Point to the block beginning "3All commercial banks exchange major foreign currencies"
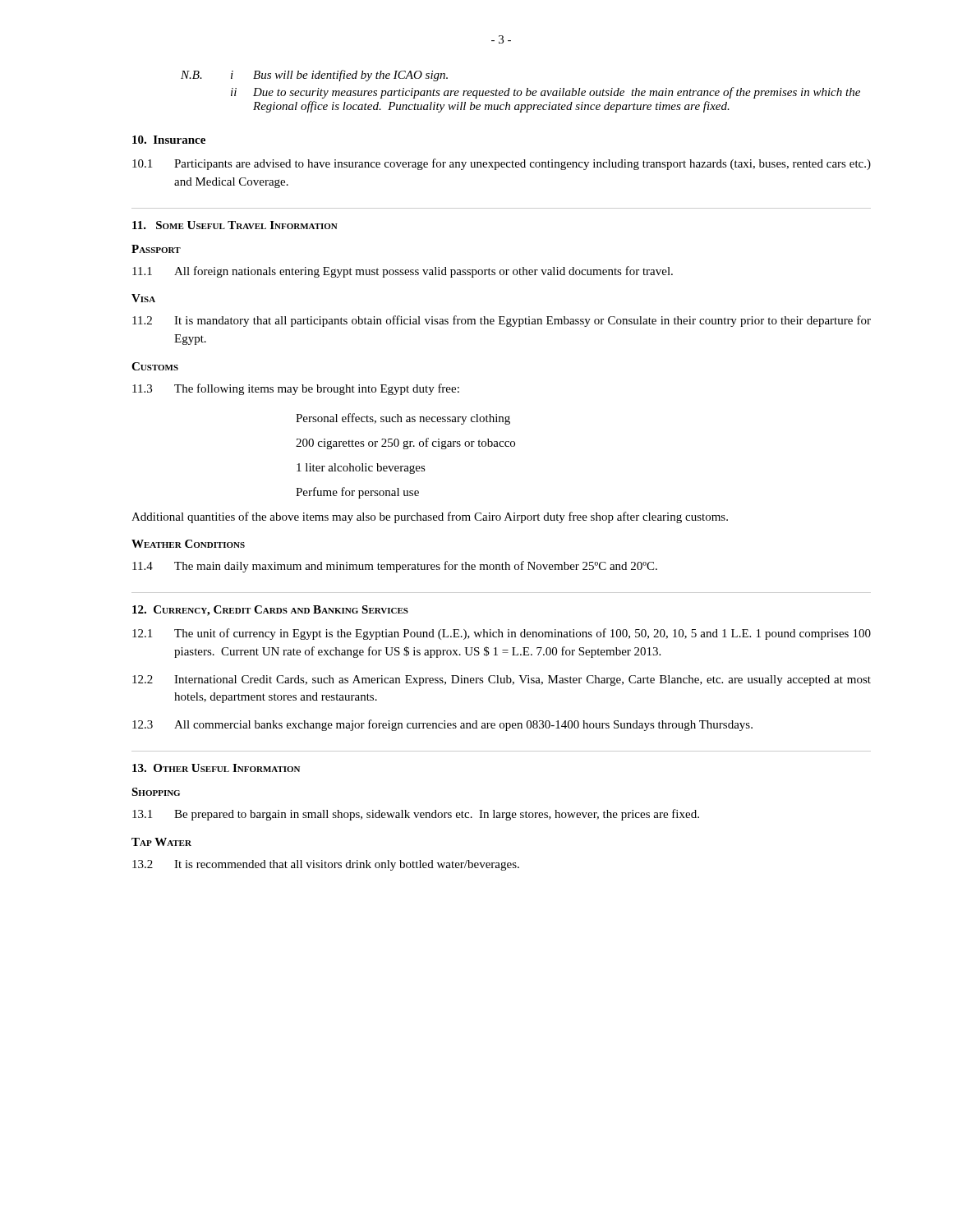Image resolution: width=953 pixels, height=1232 pixels. (x=501, y=725)
